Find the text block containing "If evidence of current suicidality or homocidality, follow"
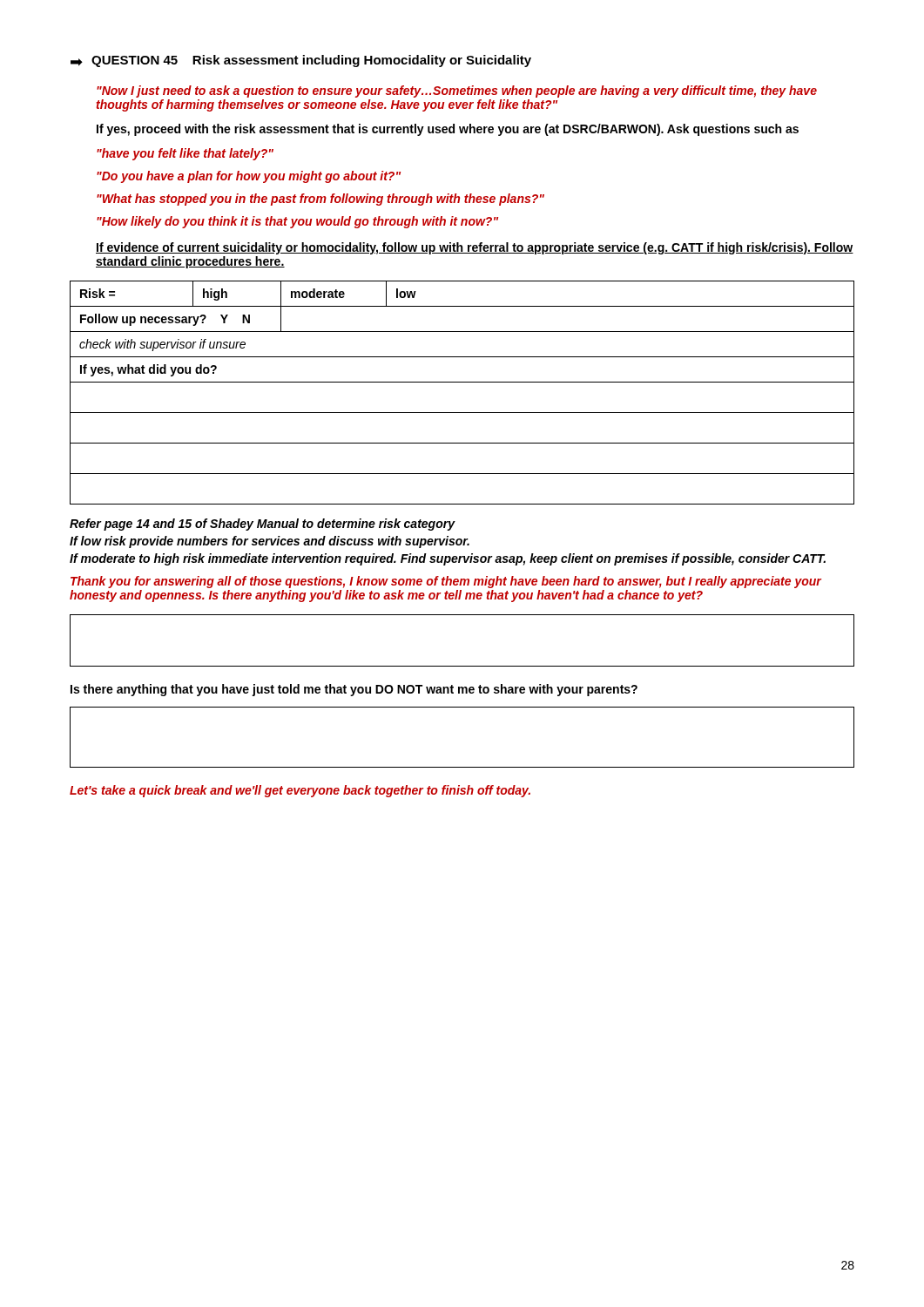The image size is (924, 1307). tap(475, 254)
